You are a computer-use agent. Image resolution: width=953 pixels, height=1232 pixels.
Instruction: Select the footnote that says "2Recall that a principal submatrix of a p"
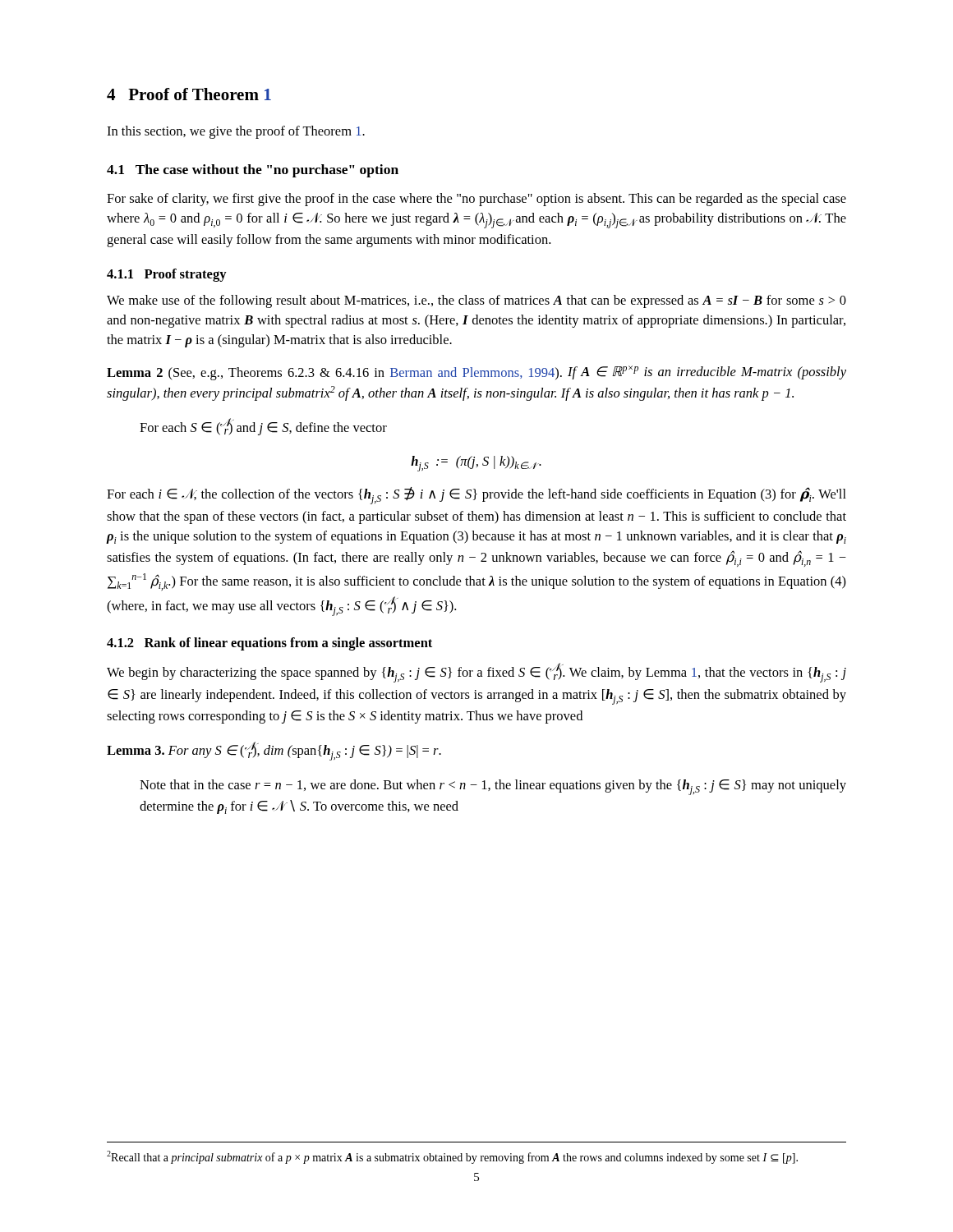point(476,1157)
